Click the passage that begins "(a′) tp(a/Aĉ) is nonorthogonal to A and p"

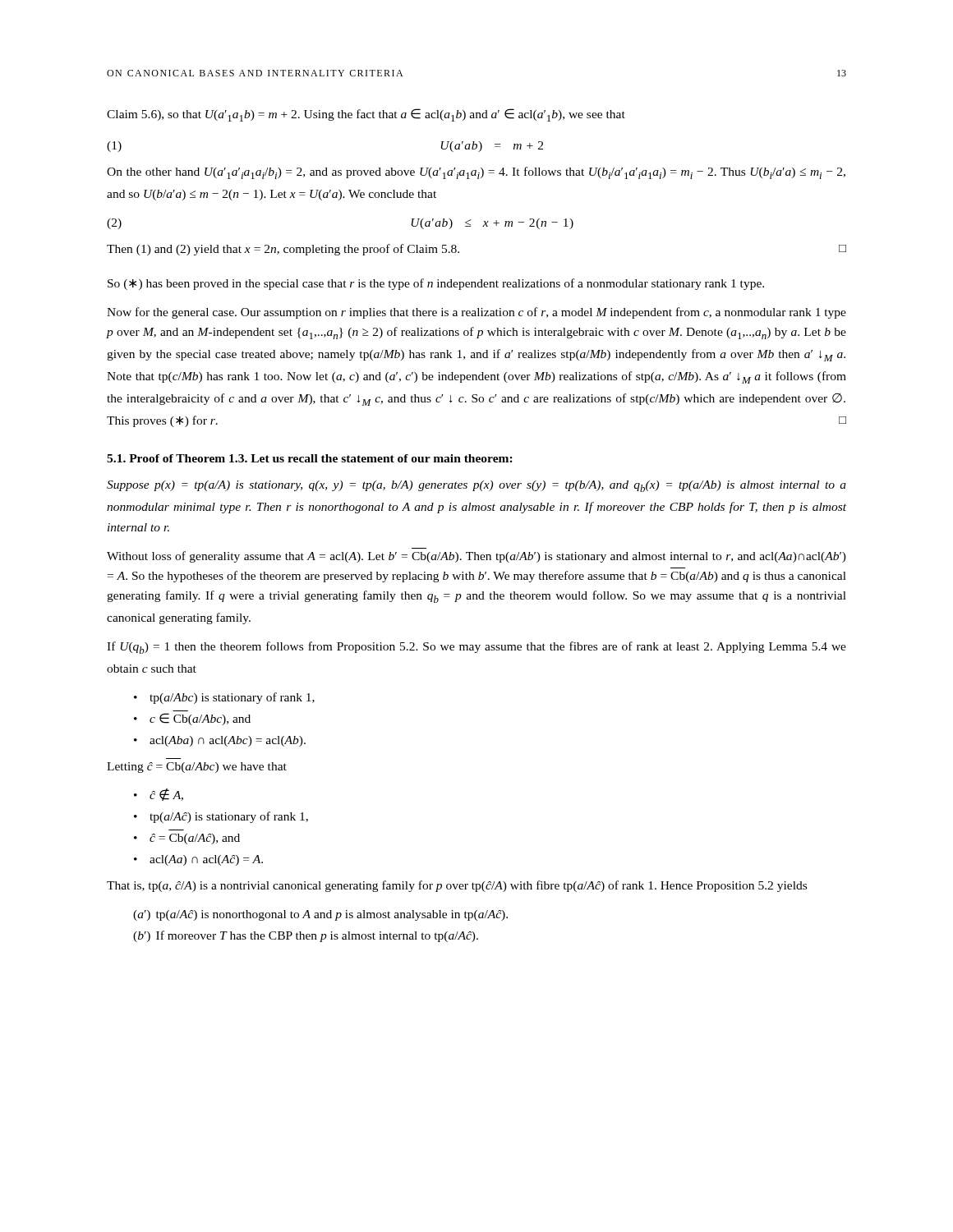(x=321, y=914)
